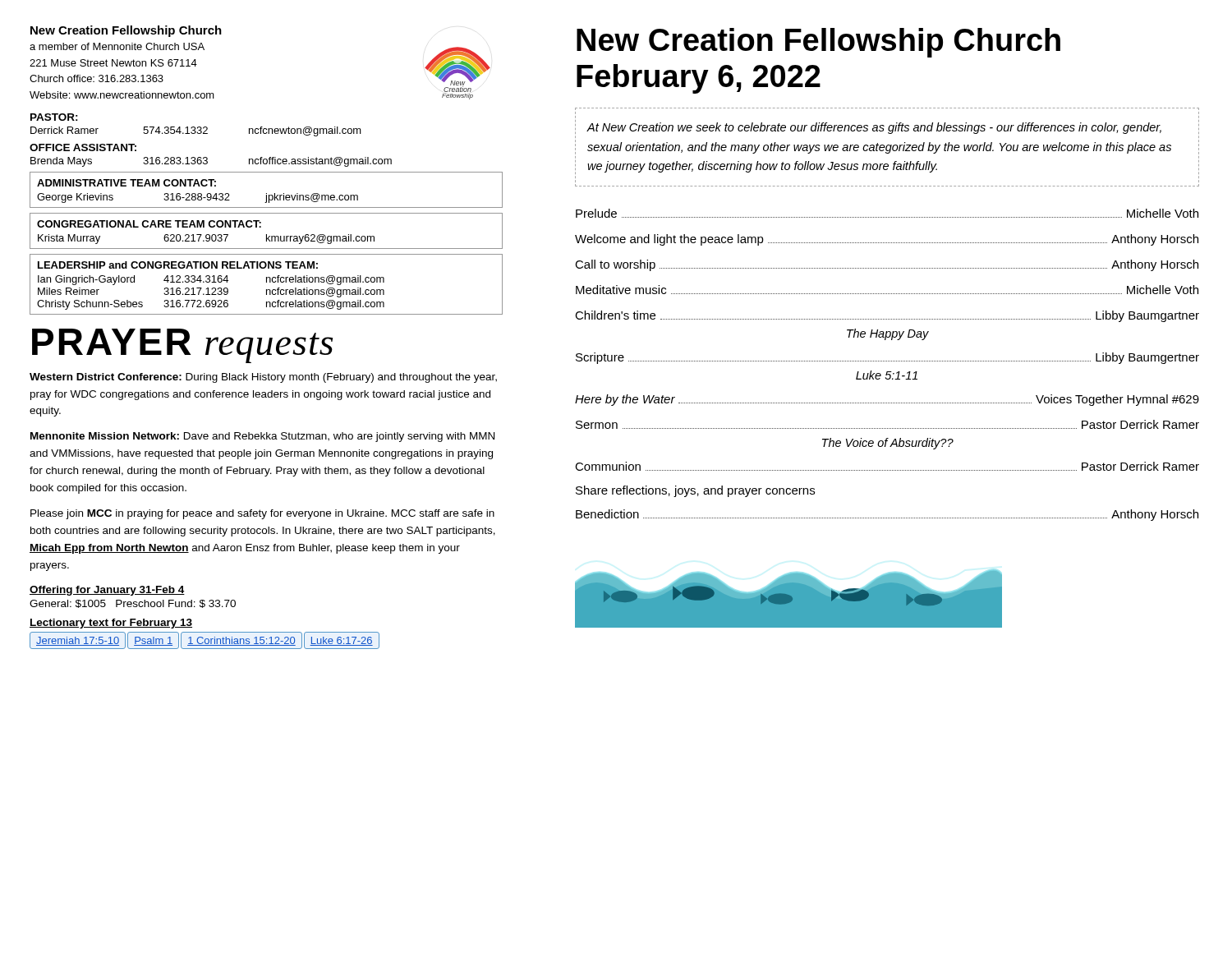Select the illustration
The height and width of the screenshot is (953, 1232).
[x=887, y=584]
